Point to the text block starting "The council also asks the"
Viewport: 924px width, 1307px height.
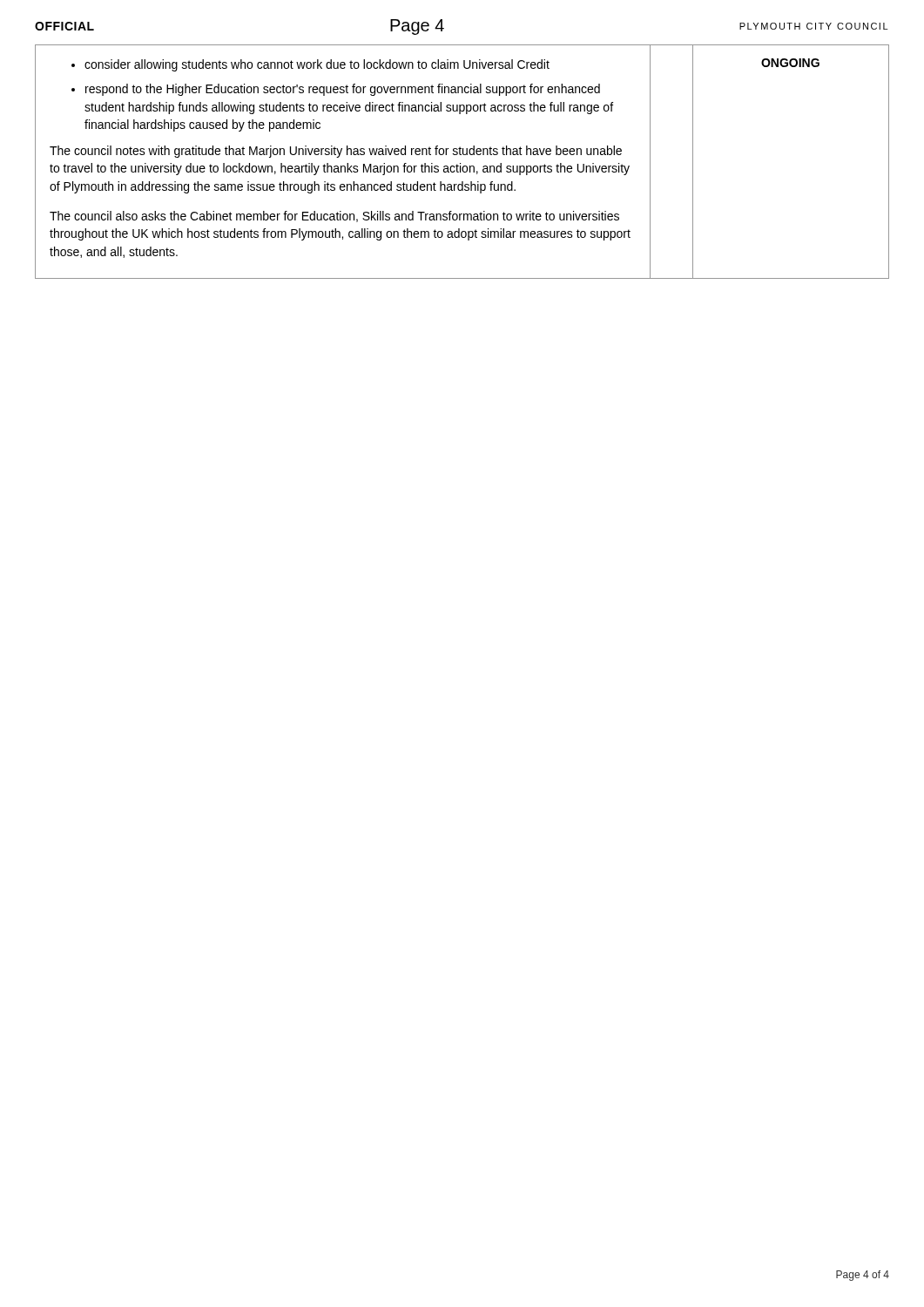click(340, 234)
